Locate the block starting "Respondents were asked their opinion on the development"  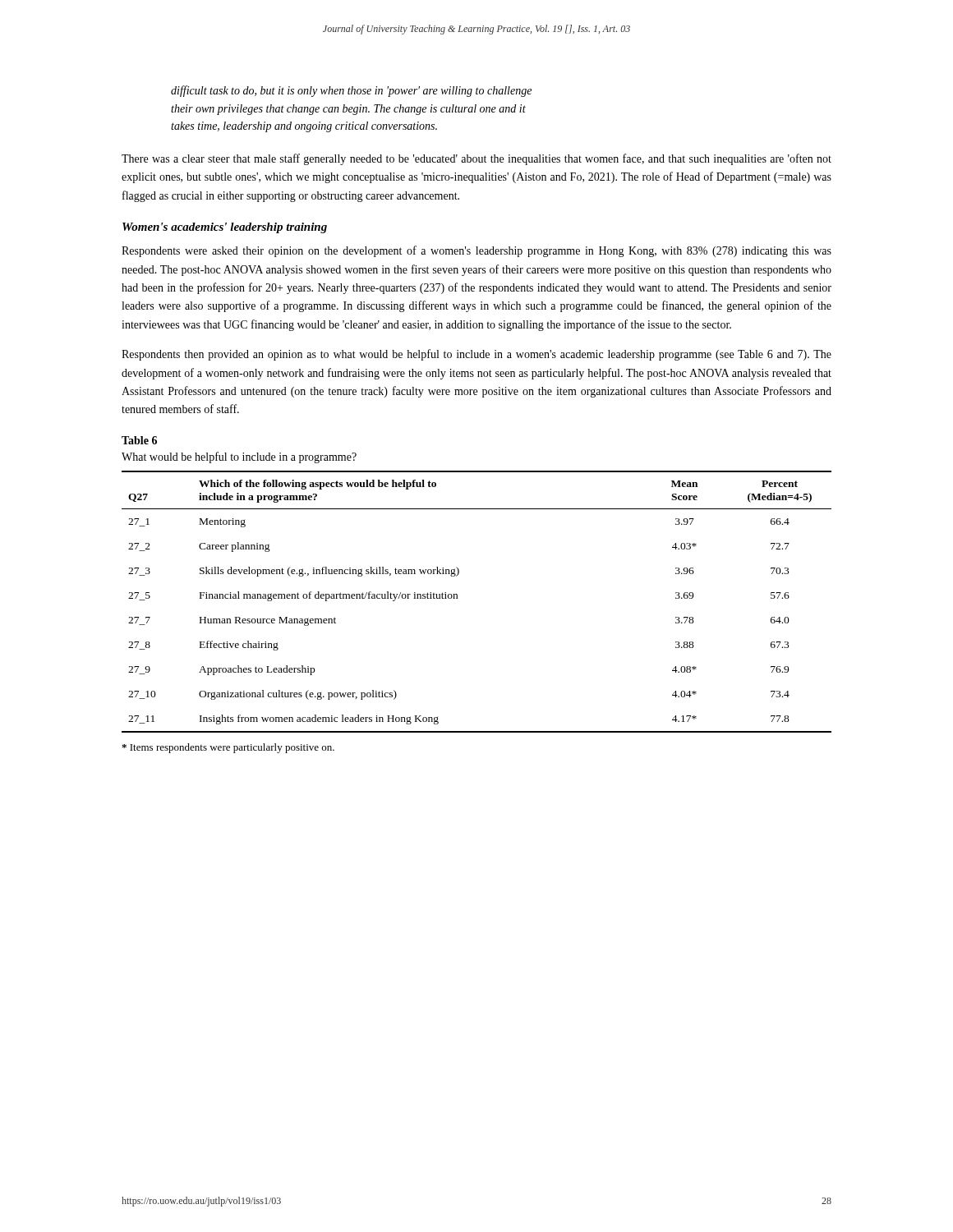click(476, 288)
